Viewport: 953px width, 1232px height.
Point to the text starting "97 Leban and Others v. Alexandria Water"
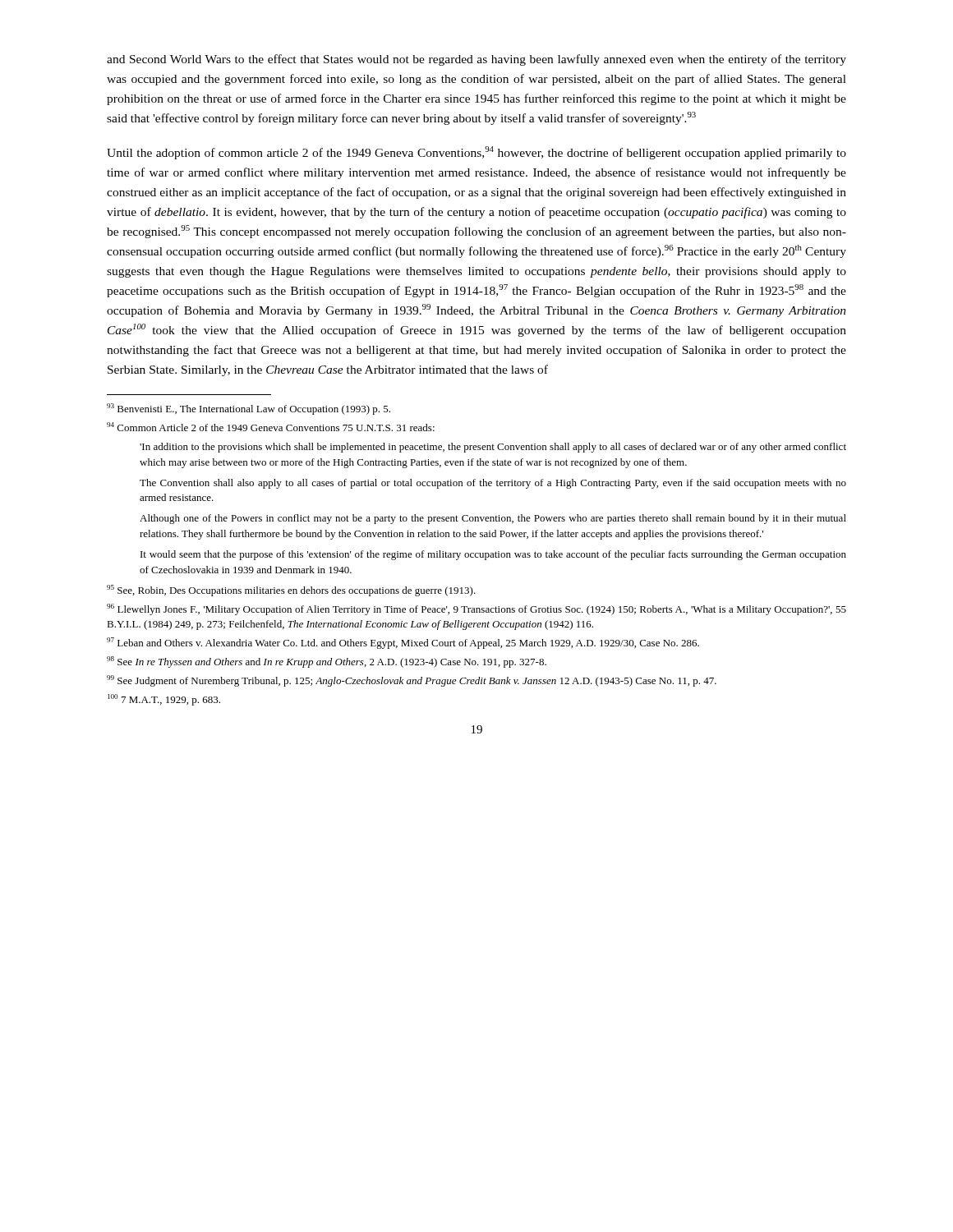coord(403,642)
